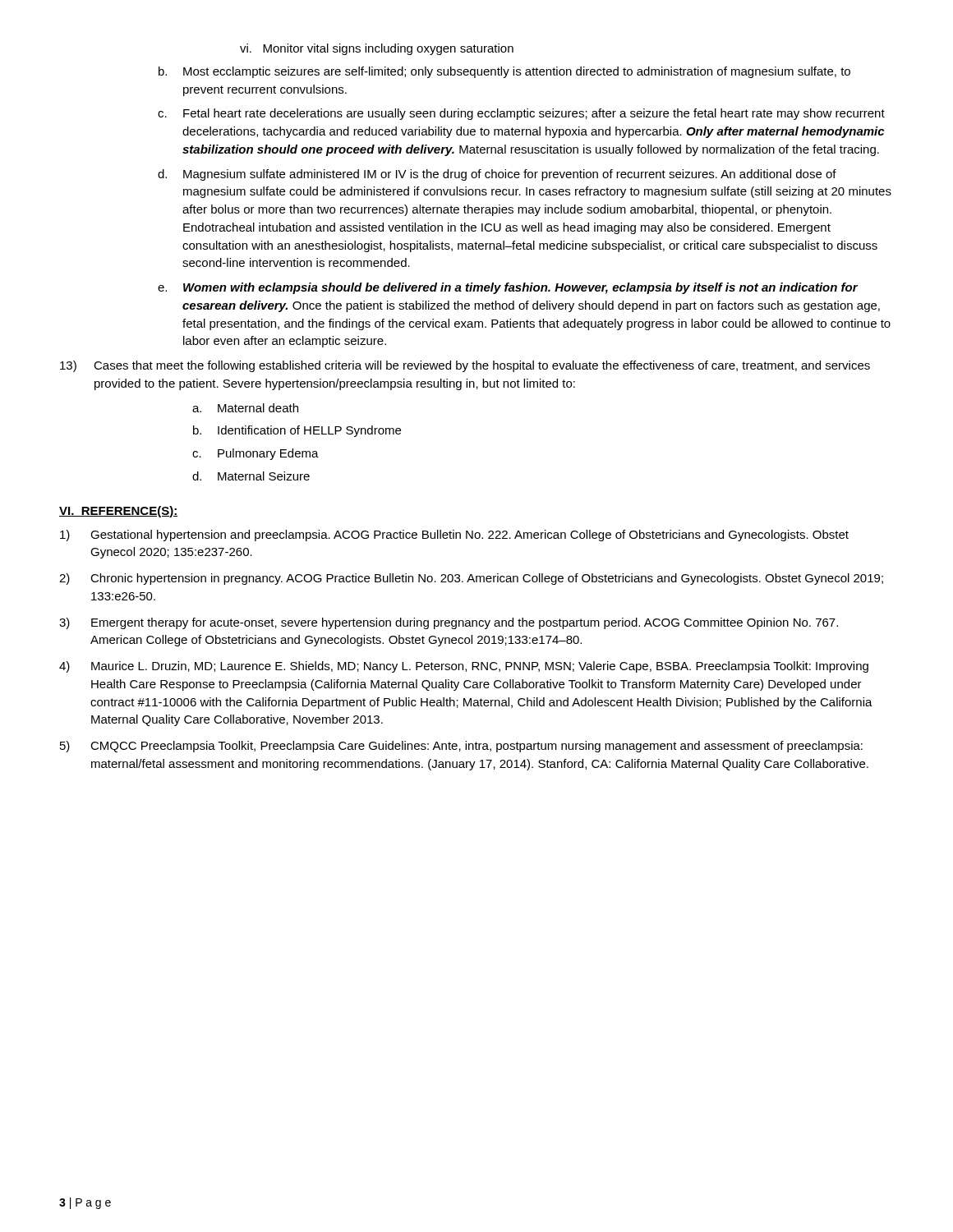The image size is (953, 1232).
Task: Select the text block starting "3) Emergent therapy for"
Action: coord(476,631)
